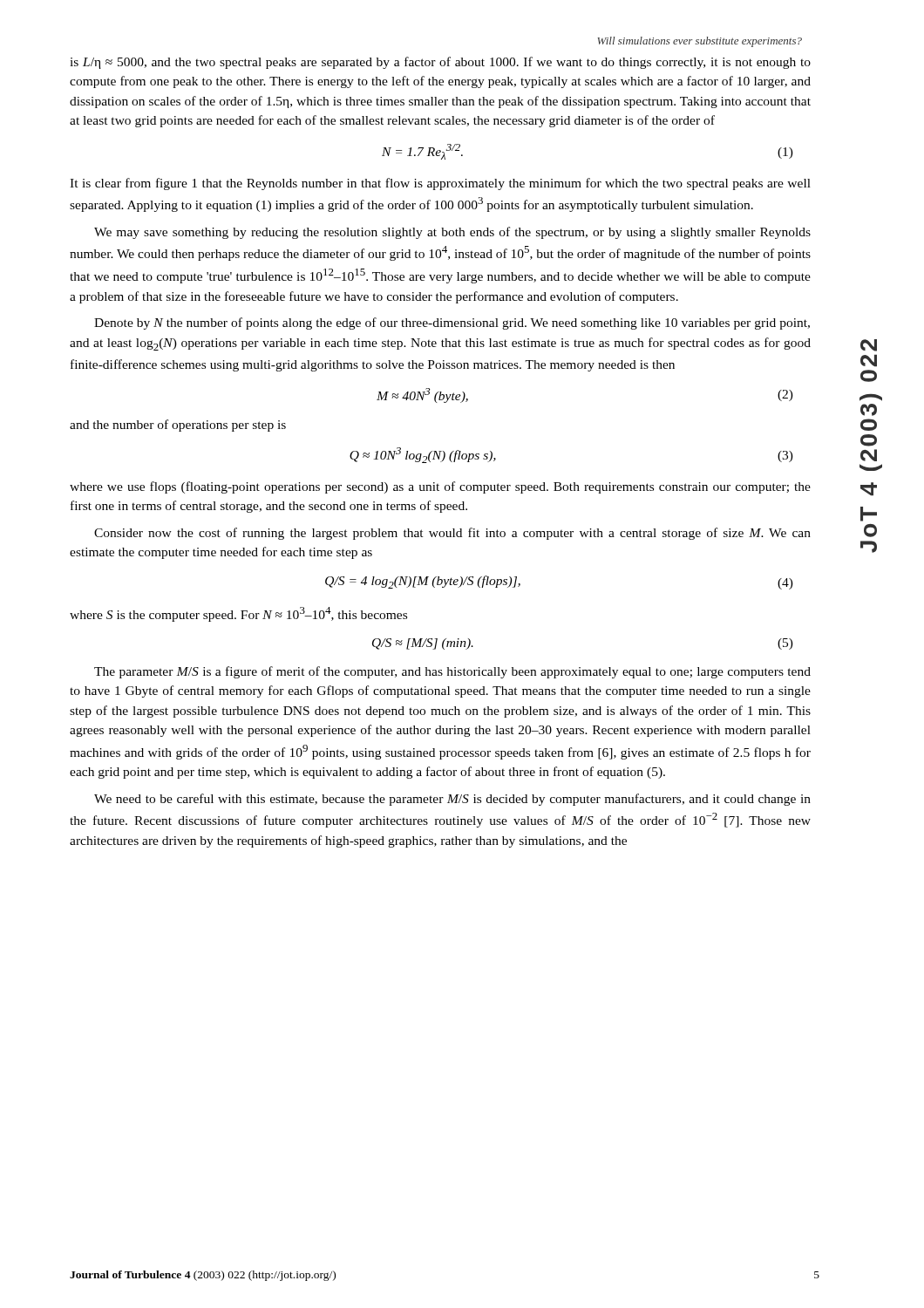Select the passage starting "Denote by N the number"
This screenshot has height=1308, width=924.
coord(440,344)
